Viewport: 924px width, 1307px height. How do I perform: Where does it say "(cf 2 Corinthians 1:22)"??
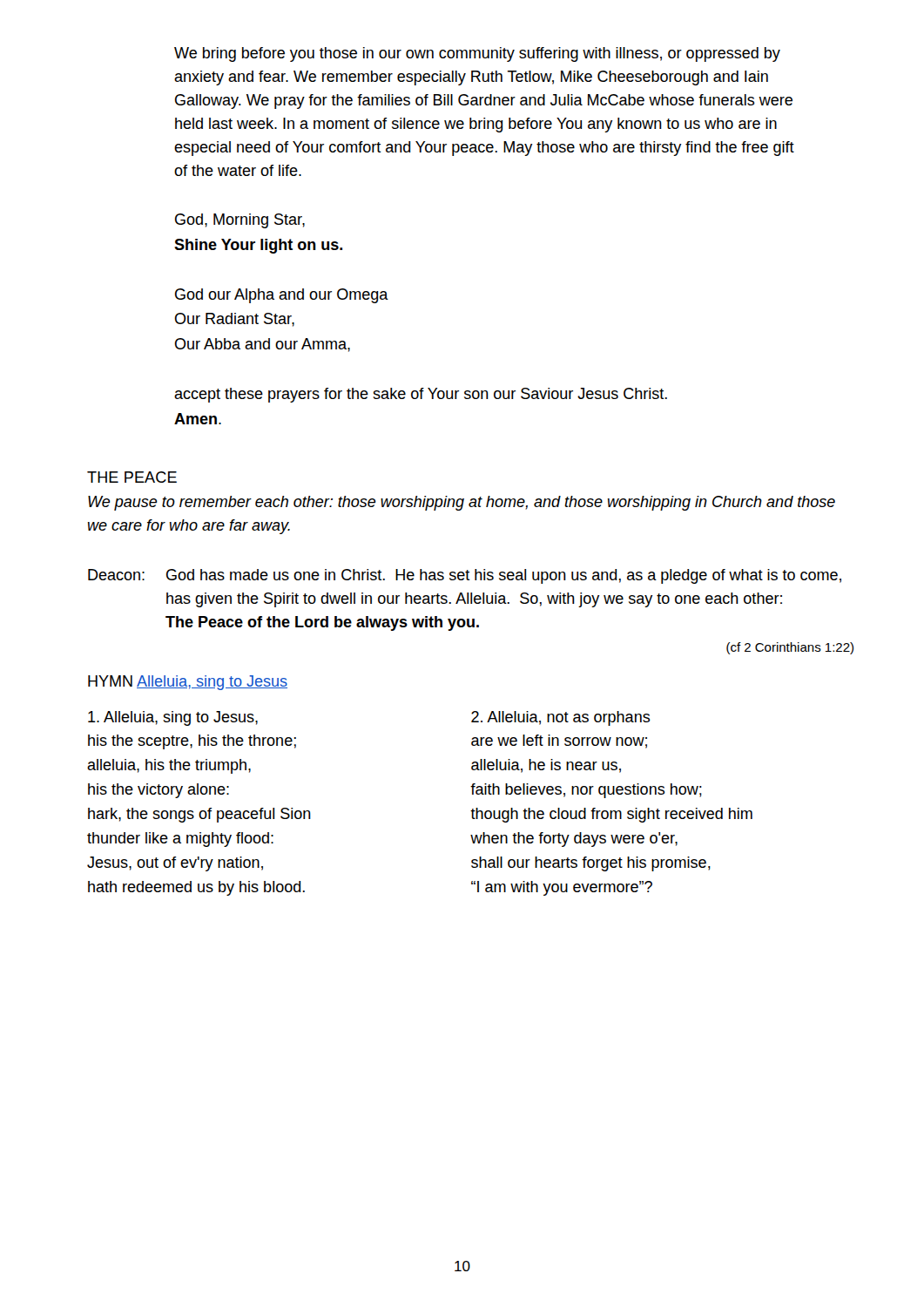790,647
